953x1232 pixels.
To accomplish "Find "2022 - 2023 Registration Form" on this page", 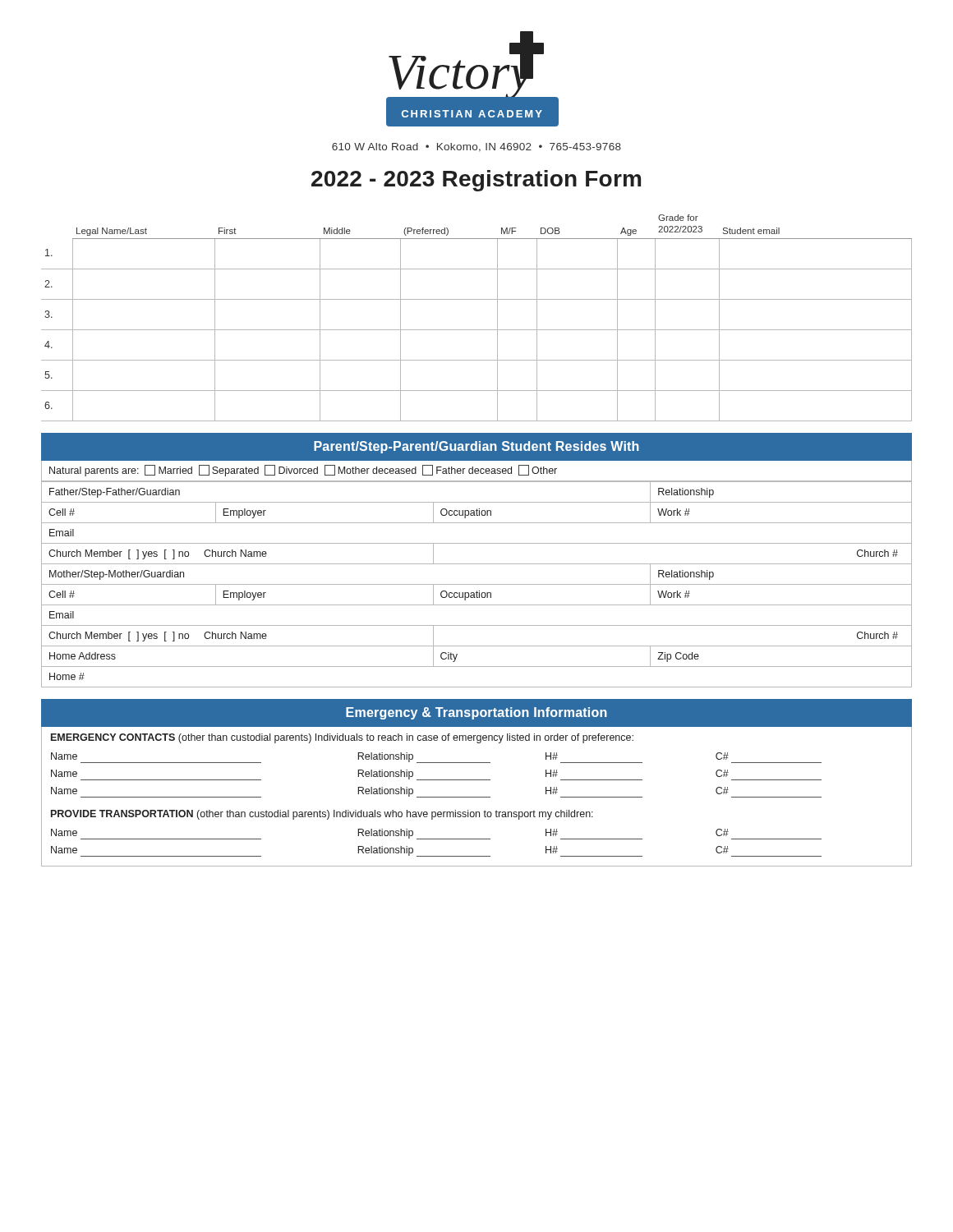I will (x=476, y=179).
